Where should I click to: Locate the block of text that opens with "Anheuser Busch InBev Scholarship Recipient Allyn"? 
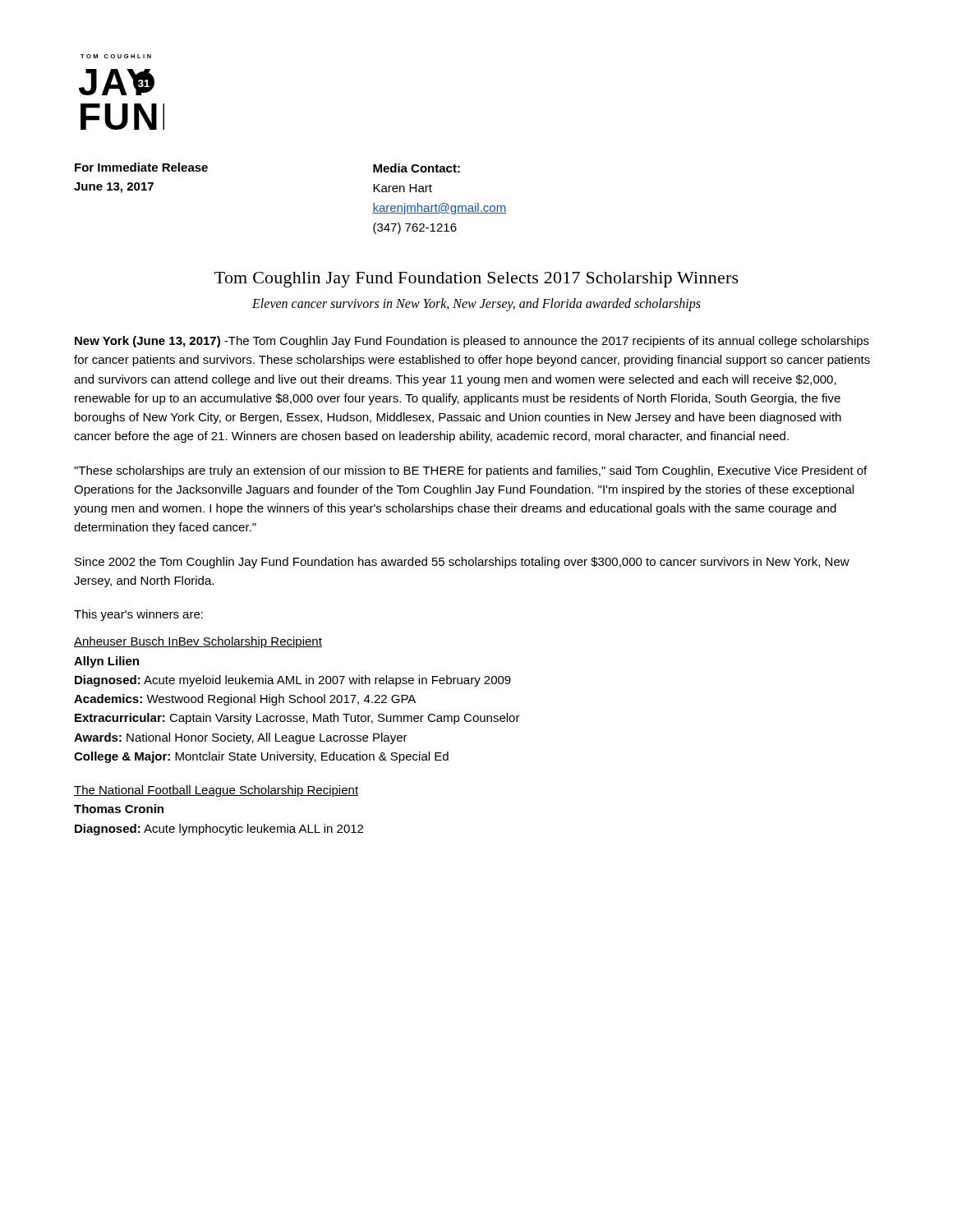tap(198, 642)
